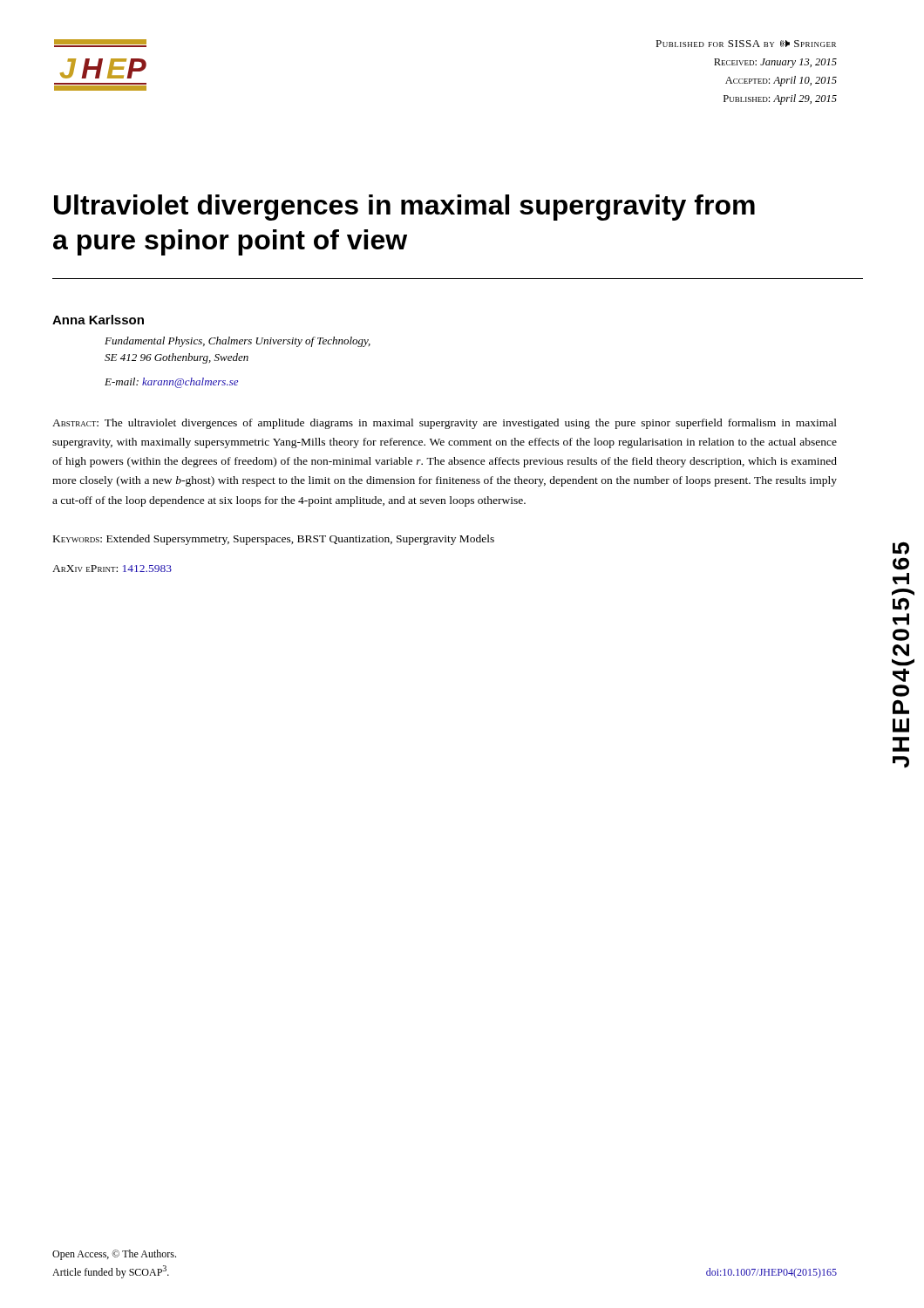
Task: Click the passage that begins "Fundamental Physics, Chalmers University of Technology,"
Action: [x=238, y=349]
